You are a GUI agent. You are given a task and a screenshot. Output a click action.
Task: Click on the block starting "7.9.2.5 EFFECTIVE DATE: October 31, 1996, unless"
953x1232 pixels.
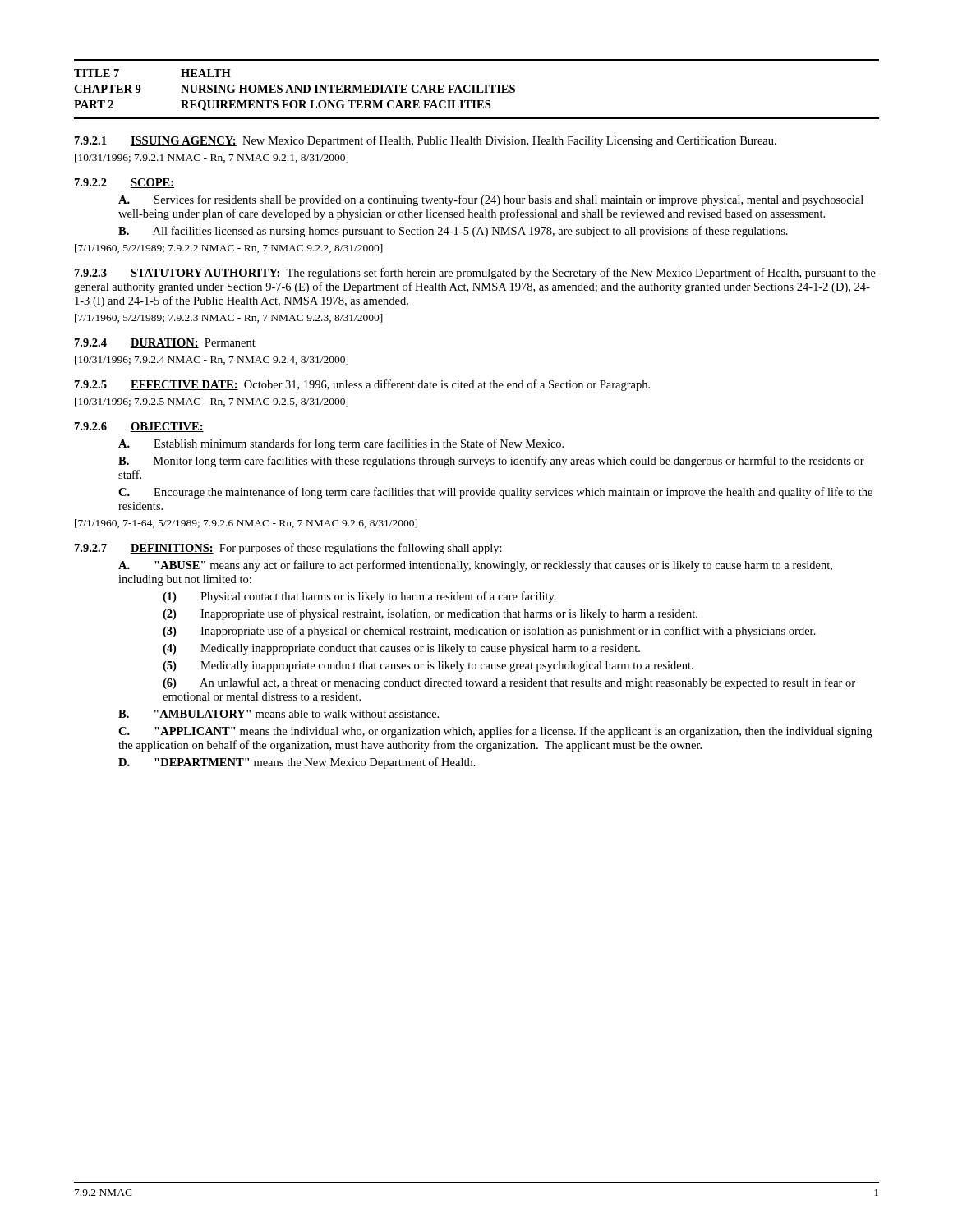coord(476,393)
